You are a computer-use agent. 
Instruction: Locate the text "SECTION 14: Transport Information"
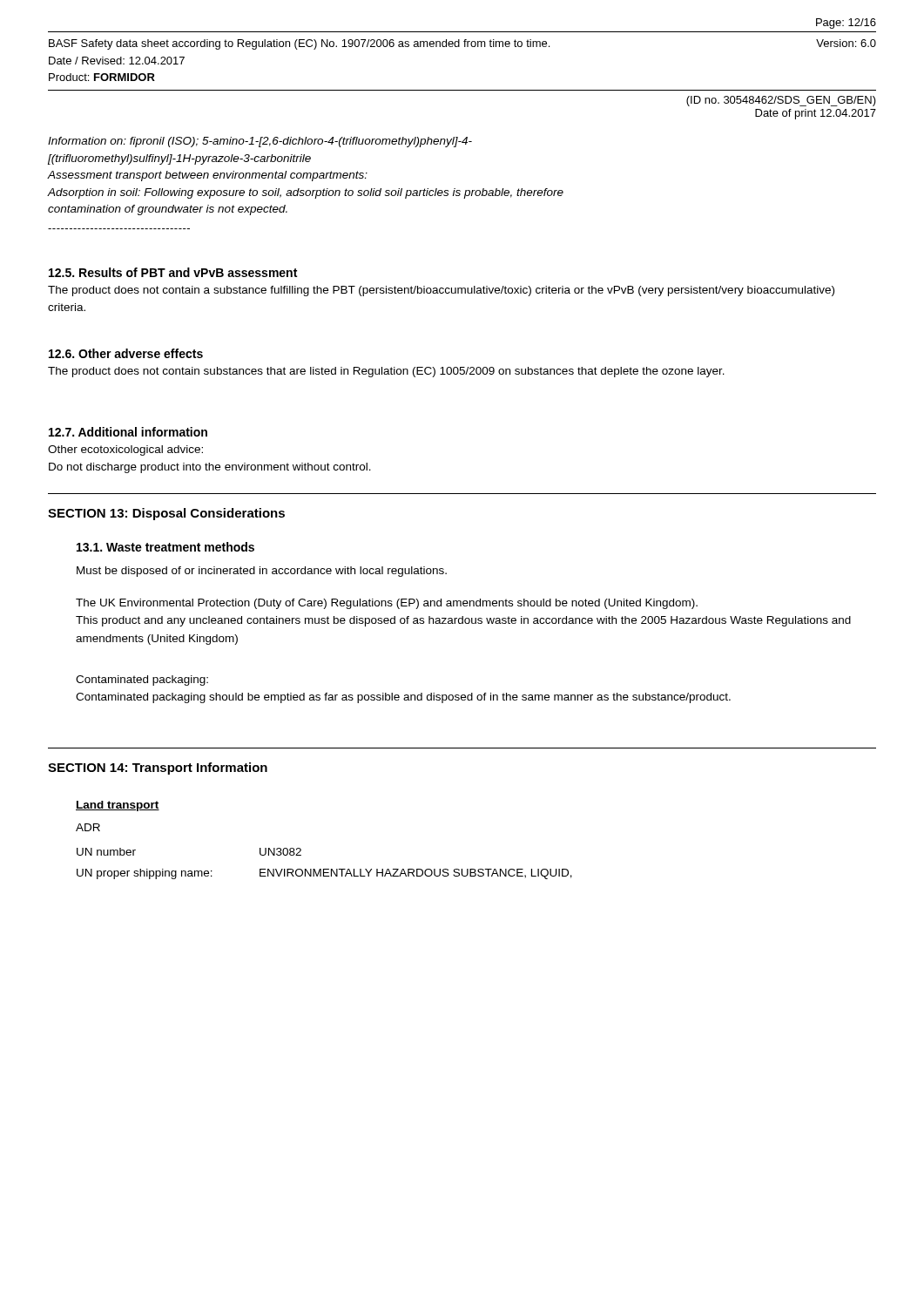coord(158,769)
